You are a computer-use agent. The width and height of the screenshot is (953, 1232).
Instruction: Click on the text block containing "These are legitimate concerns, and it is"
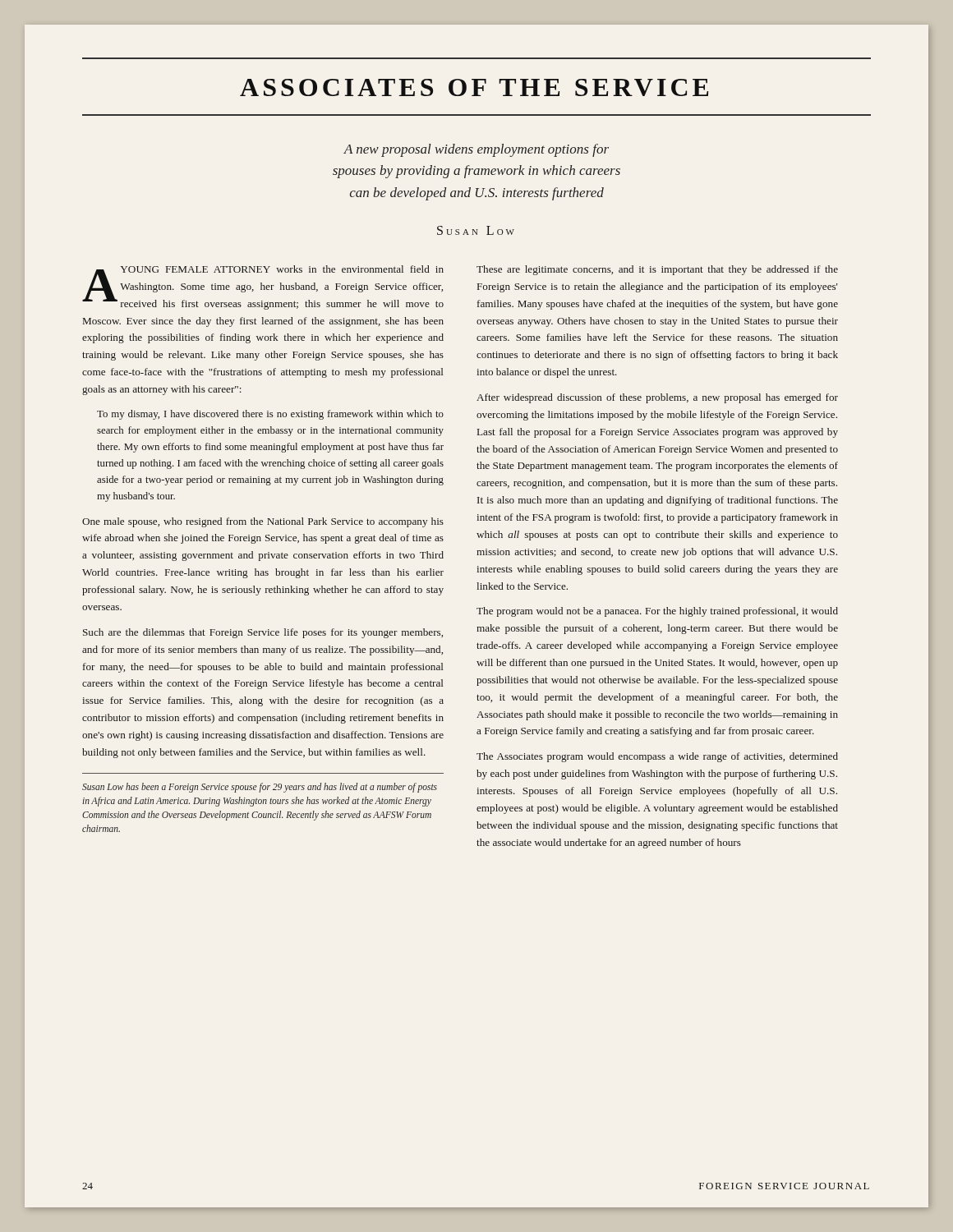[657, 320]
